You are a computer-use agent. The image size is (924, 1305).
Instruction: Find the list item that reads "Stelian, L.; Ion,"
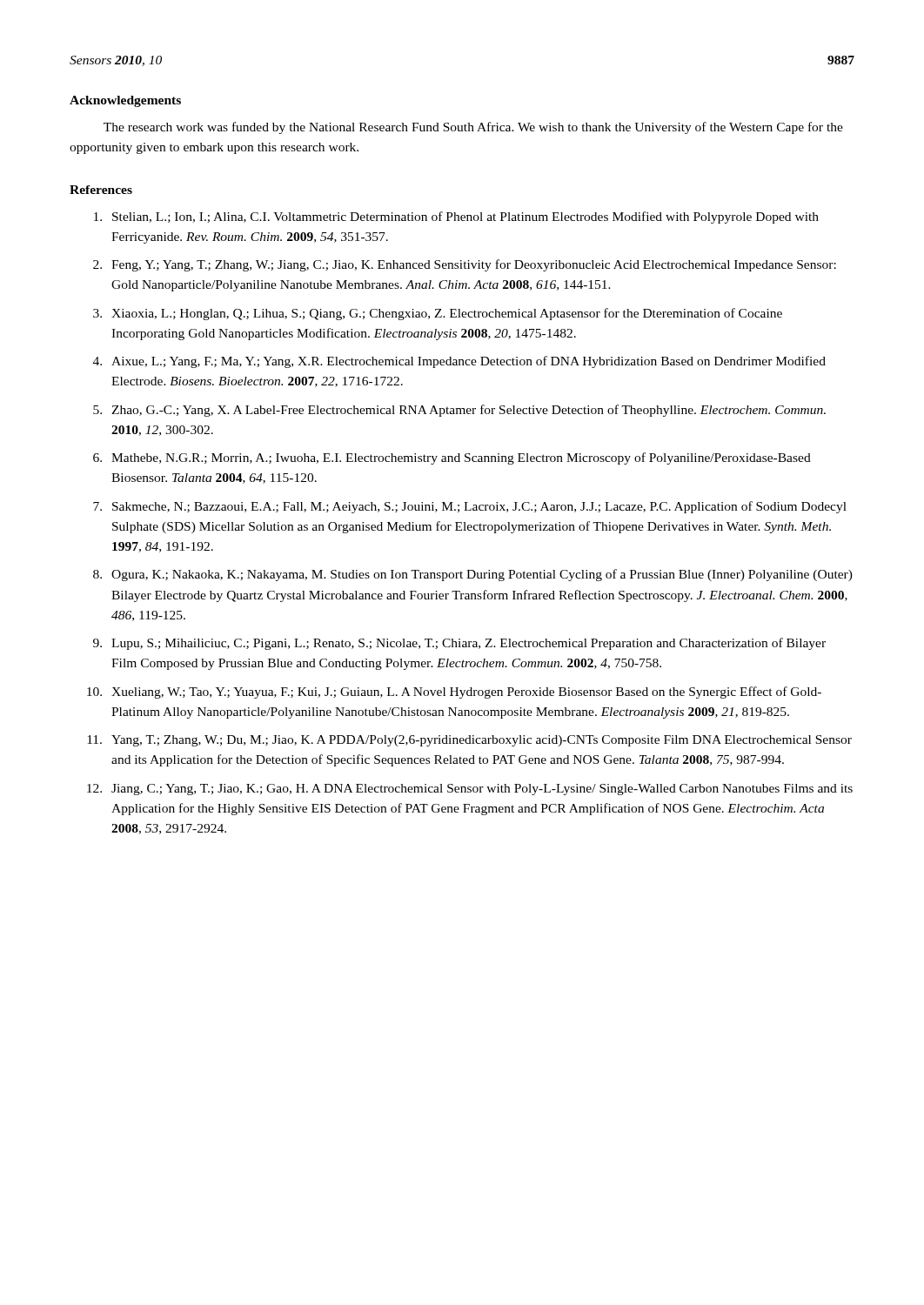[x=462, y=226]
